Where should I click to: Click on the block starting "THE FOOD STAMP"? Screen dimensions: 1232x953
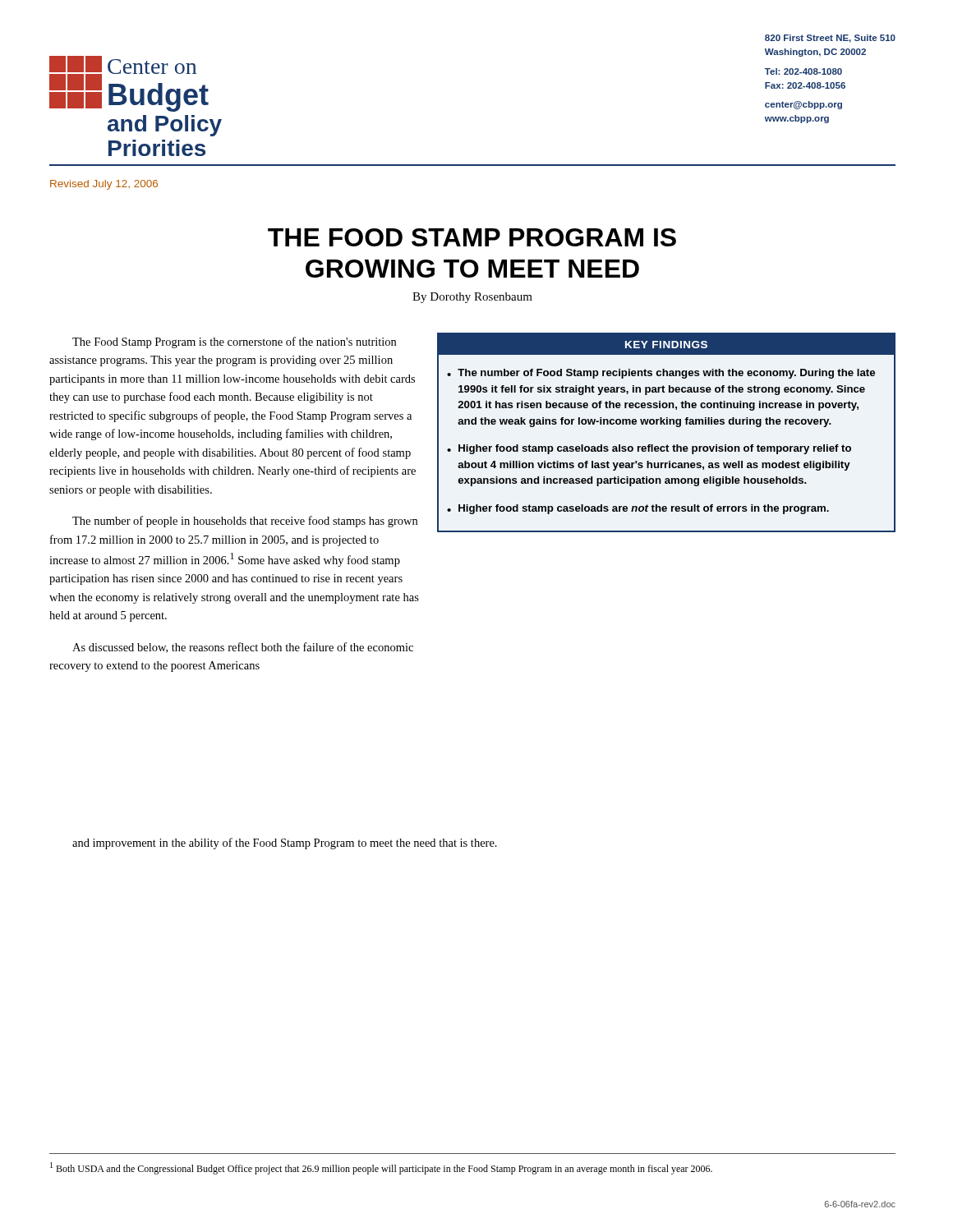pyautogui.click(x=472, y=253)
